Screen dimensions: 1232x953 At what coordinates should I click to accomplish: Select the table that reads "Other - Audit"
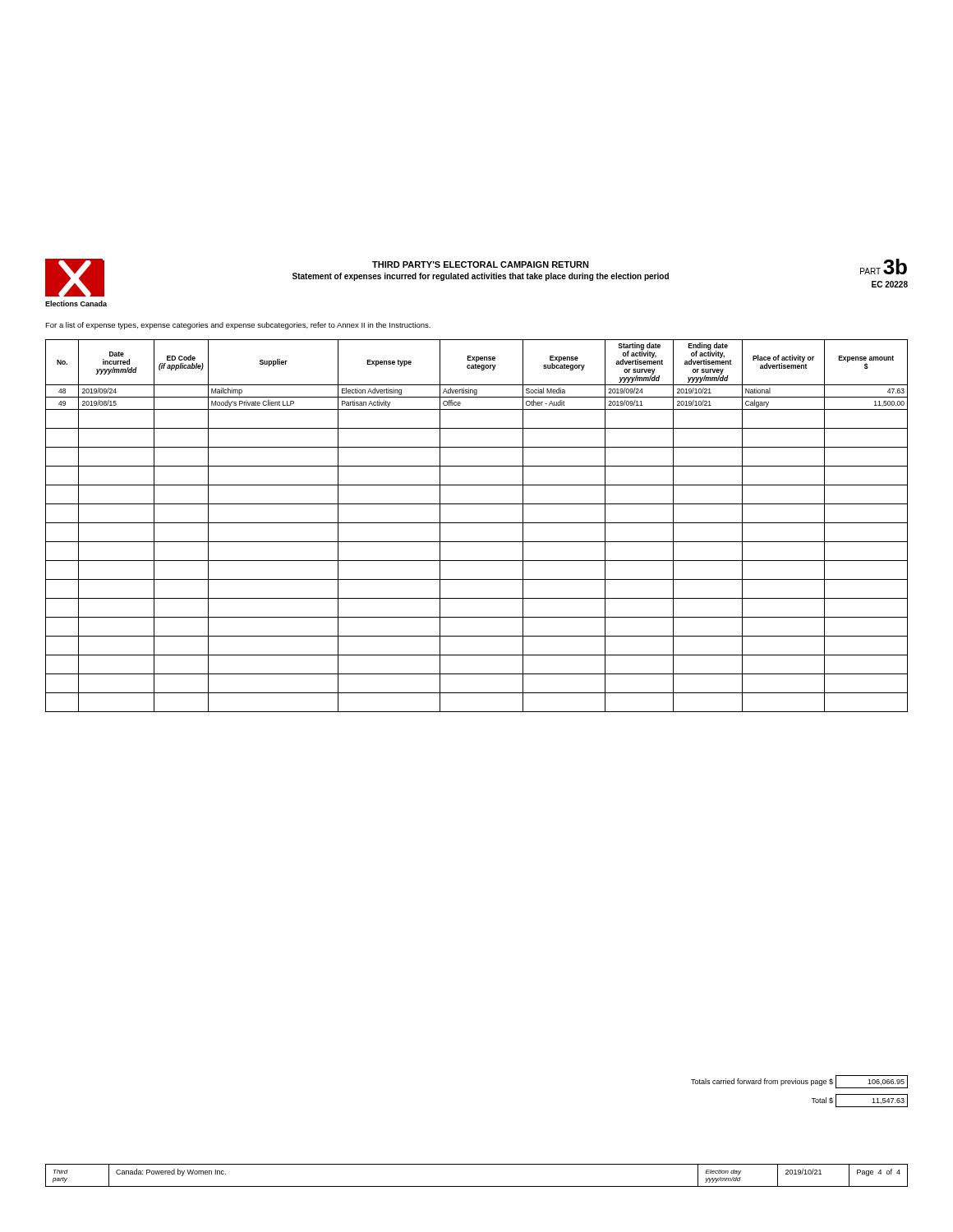476,526
